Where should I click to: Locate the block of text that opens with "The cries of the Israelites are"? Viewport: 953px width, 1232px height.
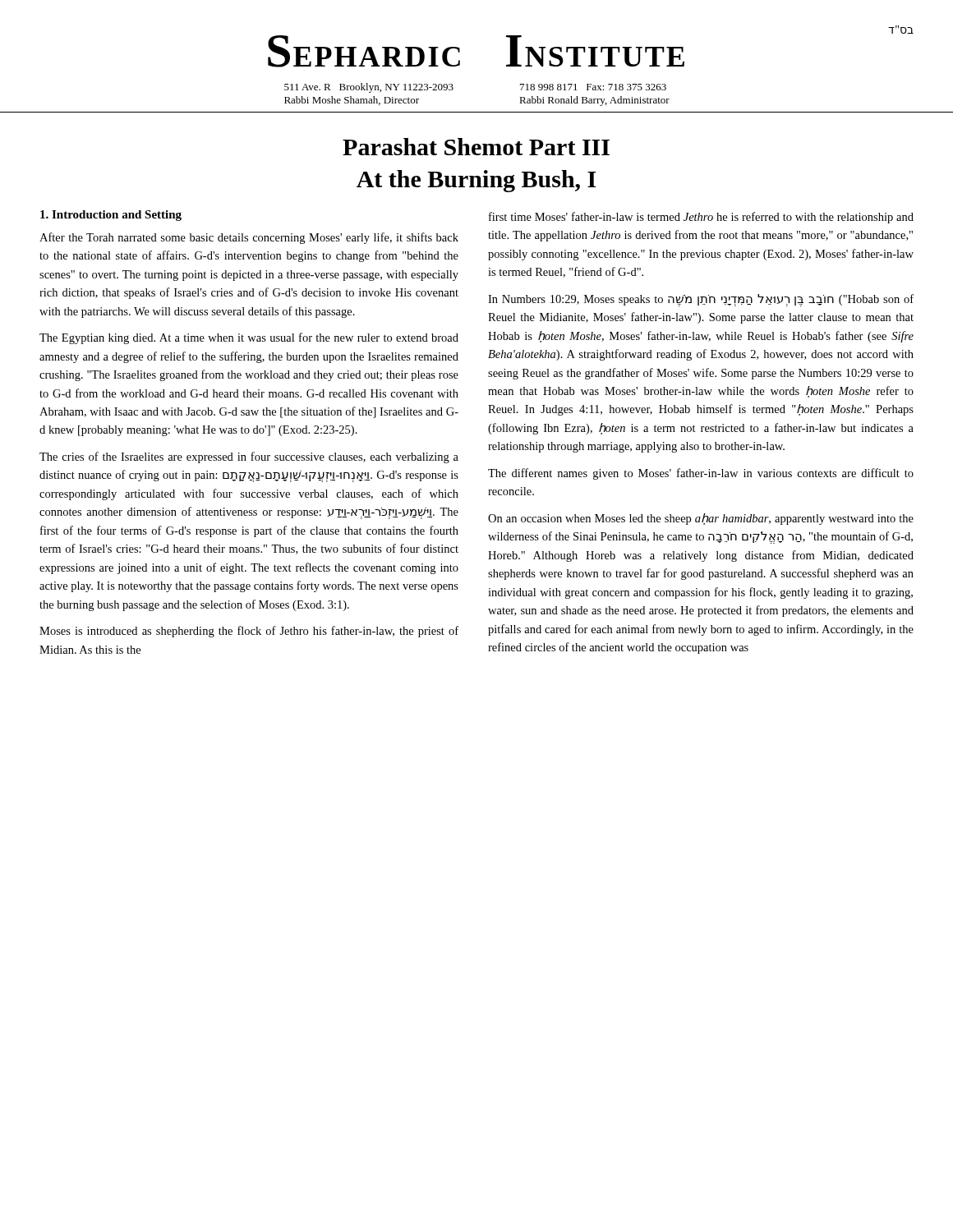pyautogui.click(x=249, y=530)
